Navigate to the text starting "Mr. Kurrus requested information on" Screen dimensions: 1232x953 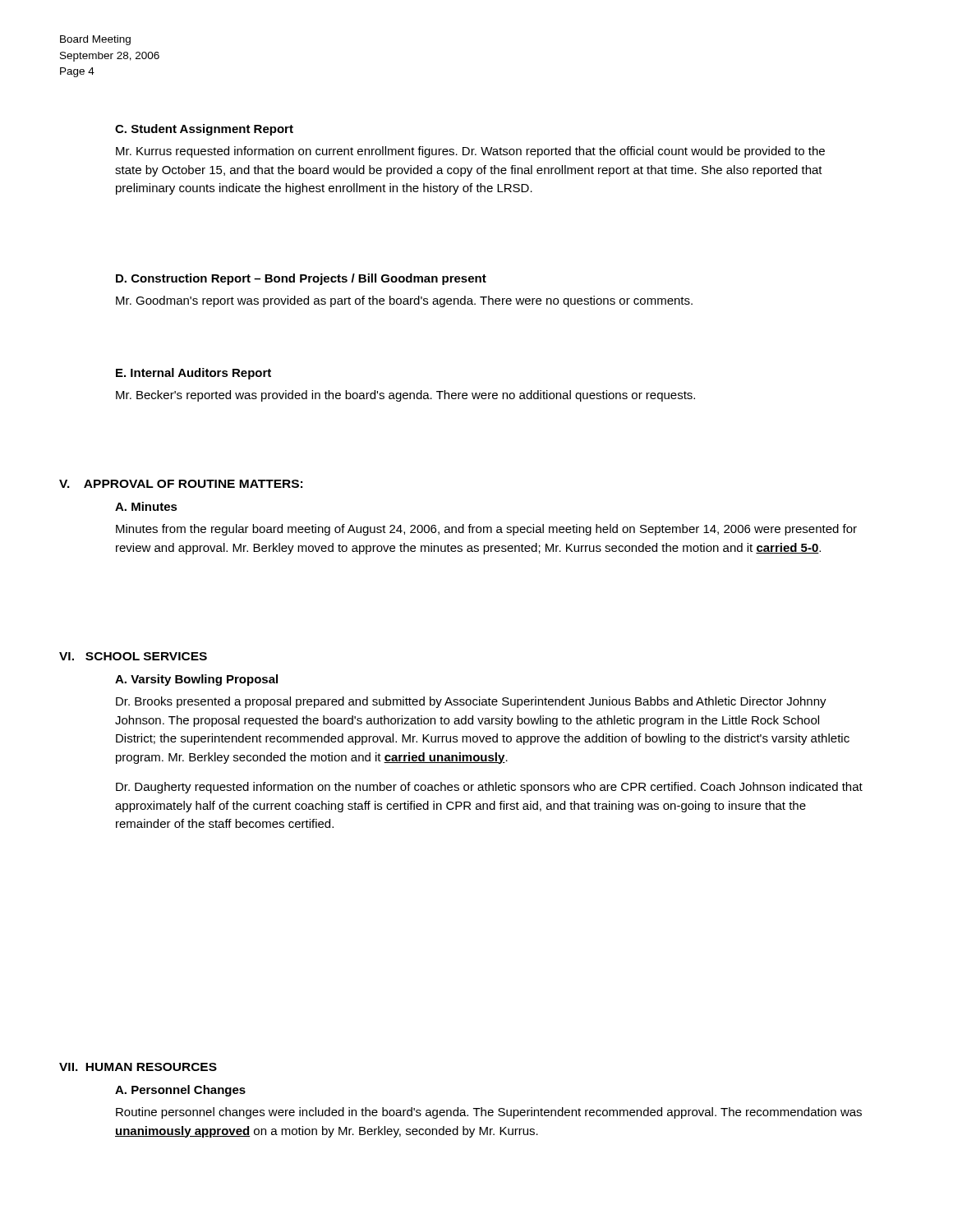(x=470, y=169)
